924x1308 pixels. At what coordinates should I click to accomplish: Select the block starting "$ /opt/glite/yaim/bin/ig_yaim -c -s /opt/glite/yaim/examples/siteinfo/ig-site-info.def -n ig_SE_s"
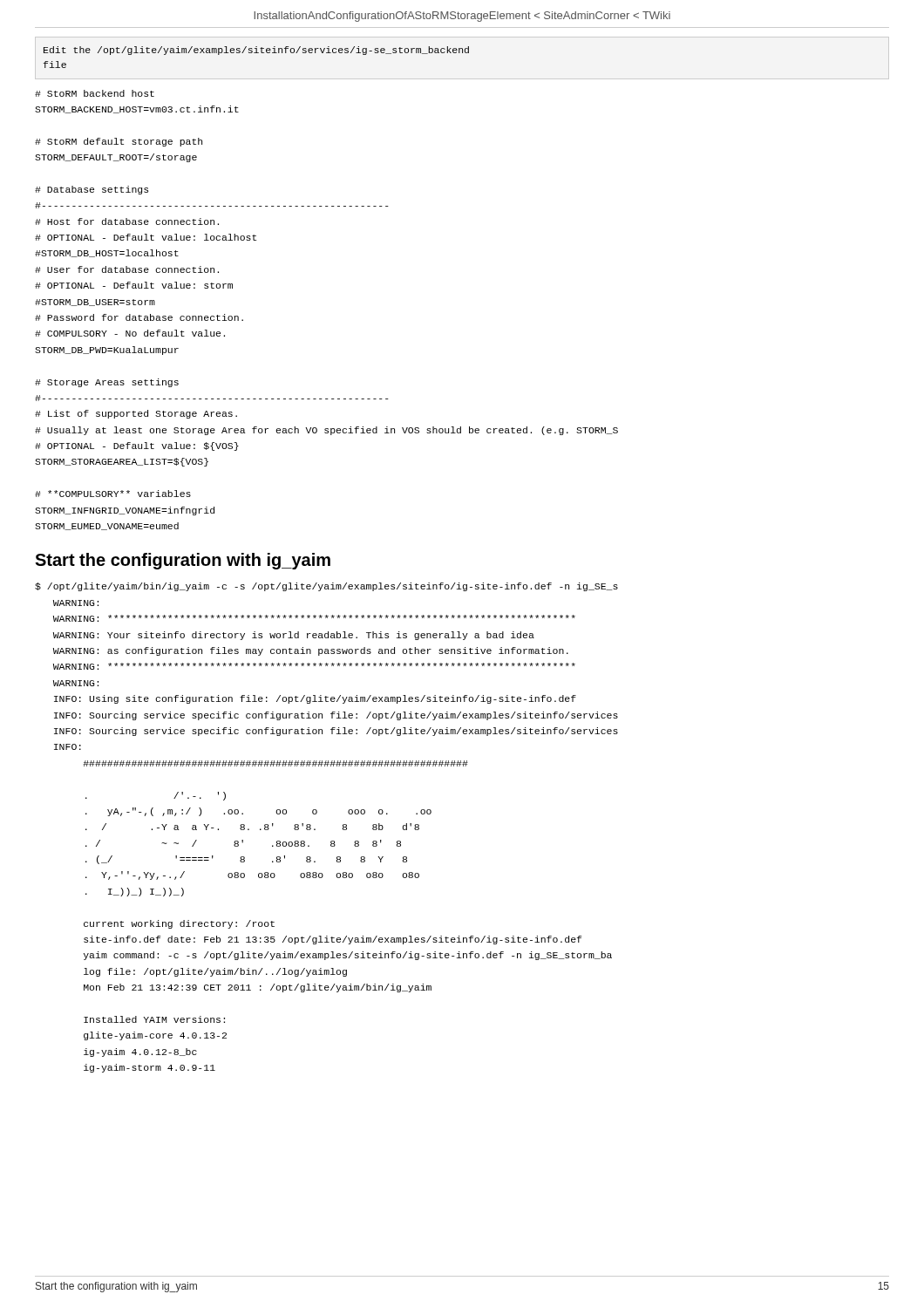click(x=326, y=587)
